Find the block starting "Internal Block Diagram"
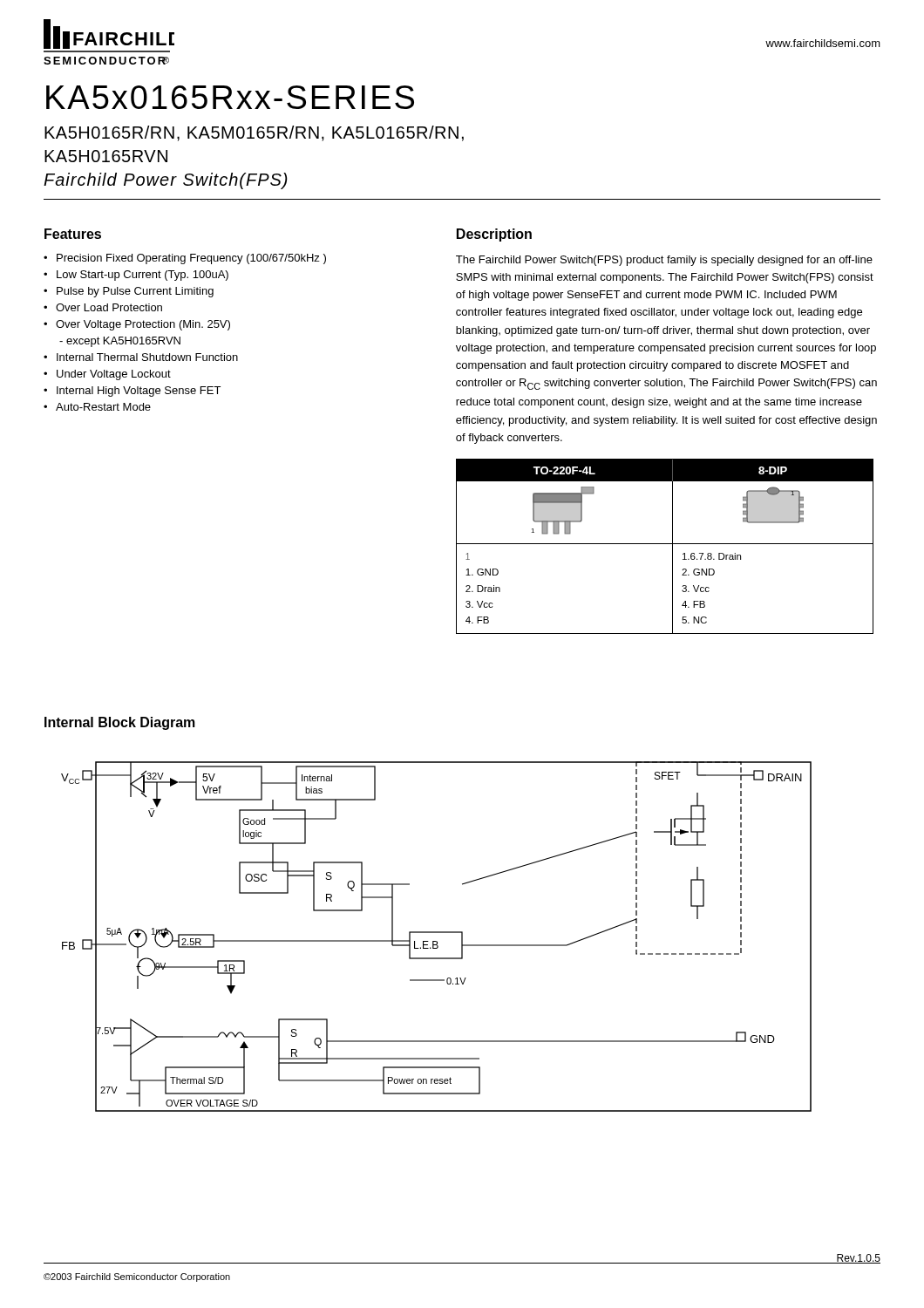The width and height of the screenshot is (924, 1308). [120, 722]
